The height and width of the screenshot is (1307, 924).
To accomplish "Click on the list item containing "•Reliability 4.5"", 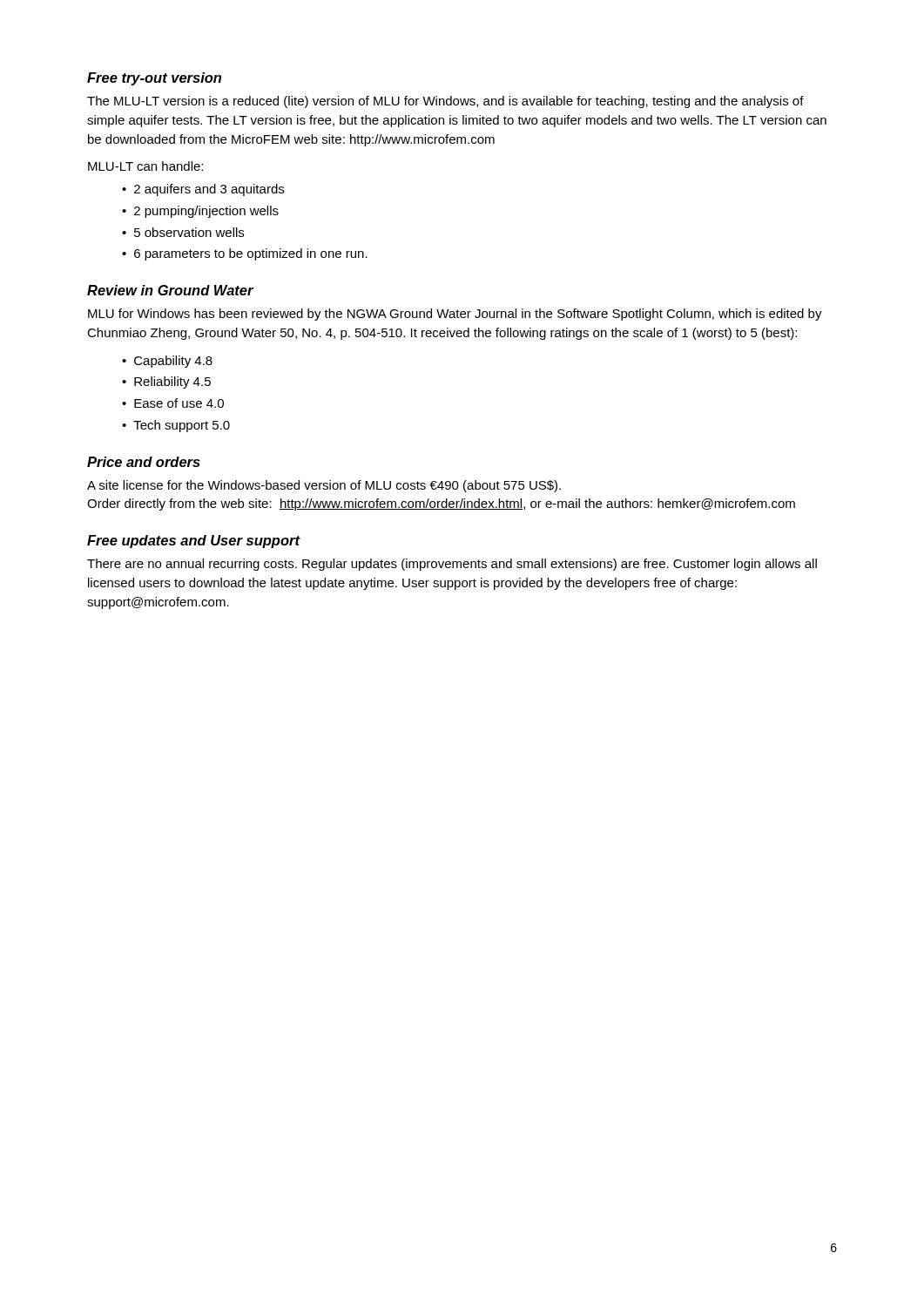I will point(167,382).
